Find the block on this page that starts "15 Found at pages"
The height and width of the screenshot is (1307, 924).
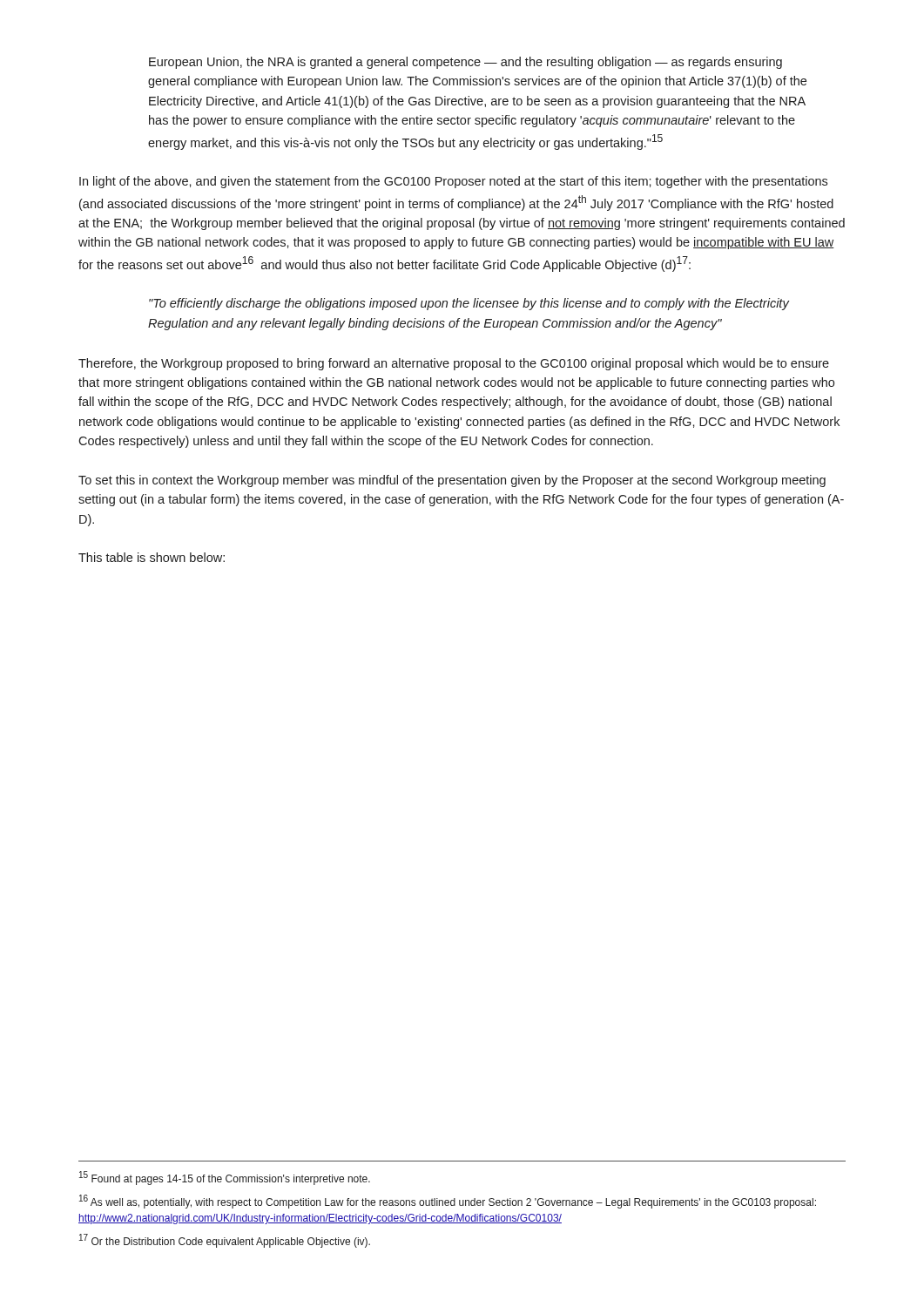(224, 1178)
